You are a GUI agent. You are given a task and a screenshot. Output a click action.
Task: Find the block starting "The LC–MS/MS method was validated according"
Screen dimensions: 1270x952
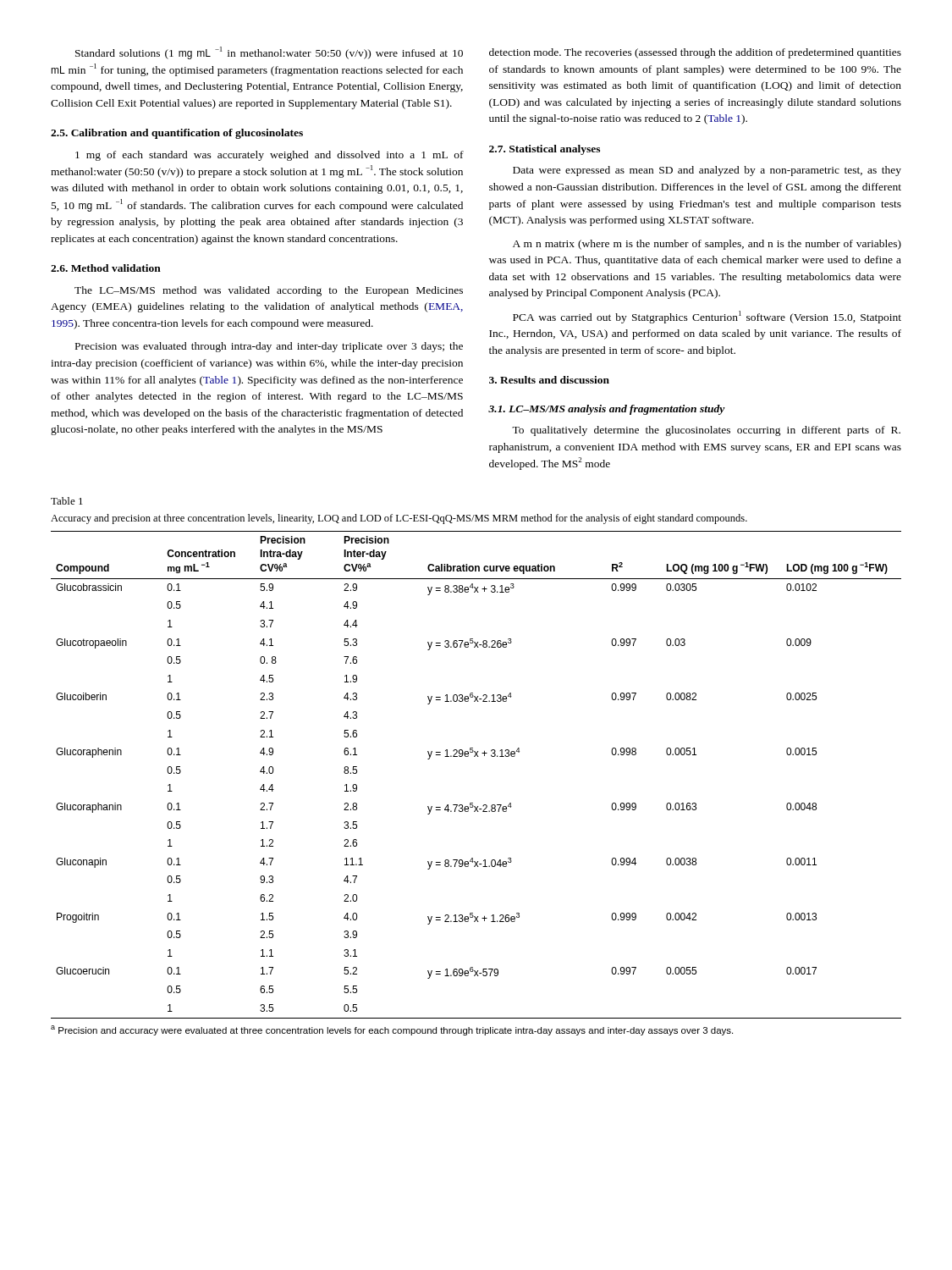[257, 360]
